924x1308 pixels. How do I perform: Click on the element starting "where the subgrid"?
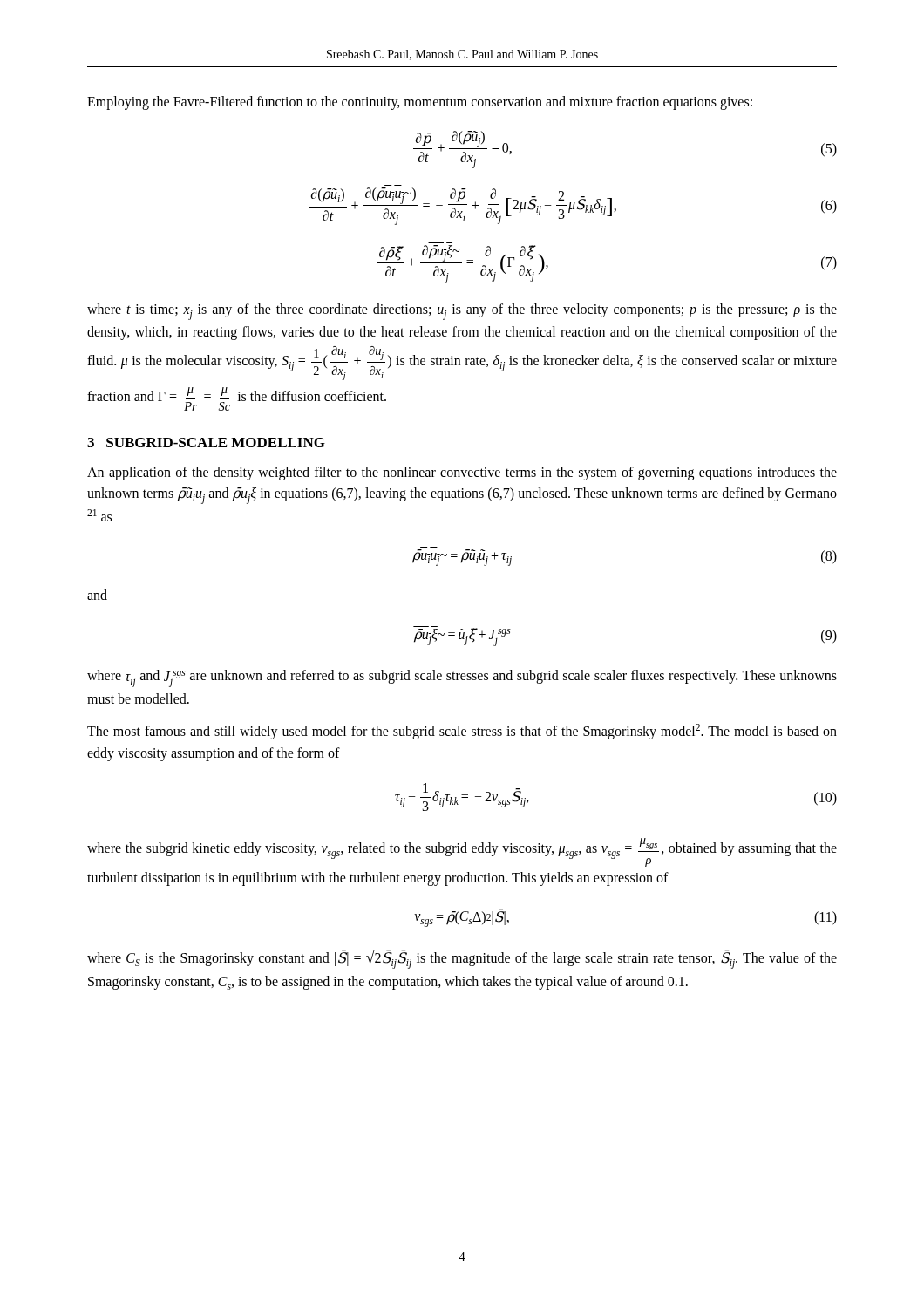[462, 859]
